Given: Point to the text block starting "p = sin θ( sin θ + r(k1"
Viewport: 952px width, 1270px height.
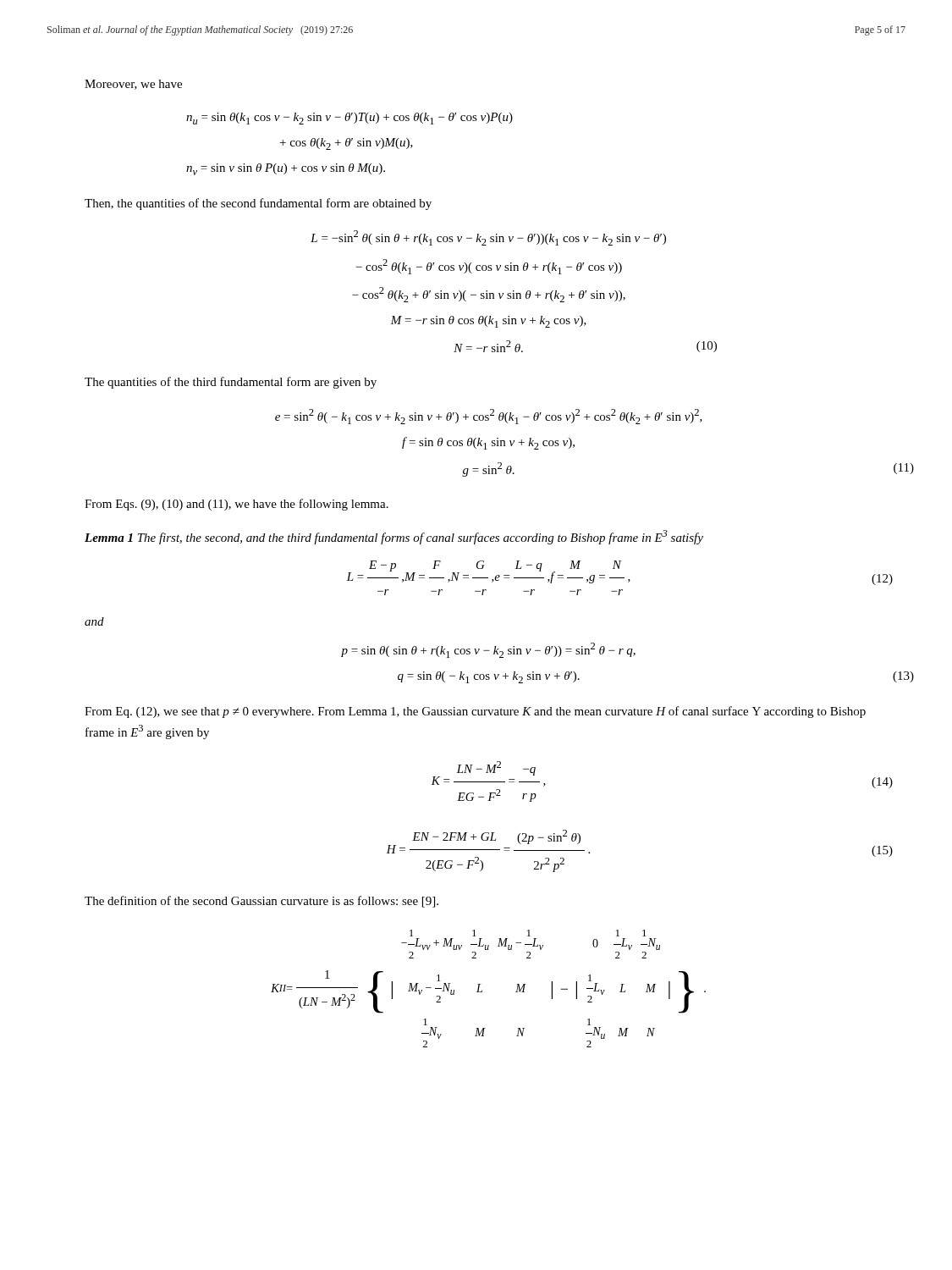Looking at the screenshot, I should pyautogui.click(x=489, y=663).
